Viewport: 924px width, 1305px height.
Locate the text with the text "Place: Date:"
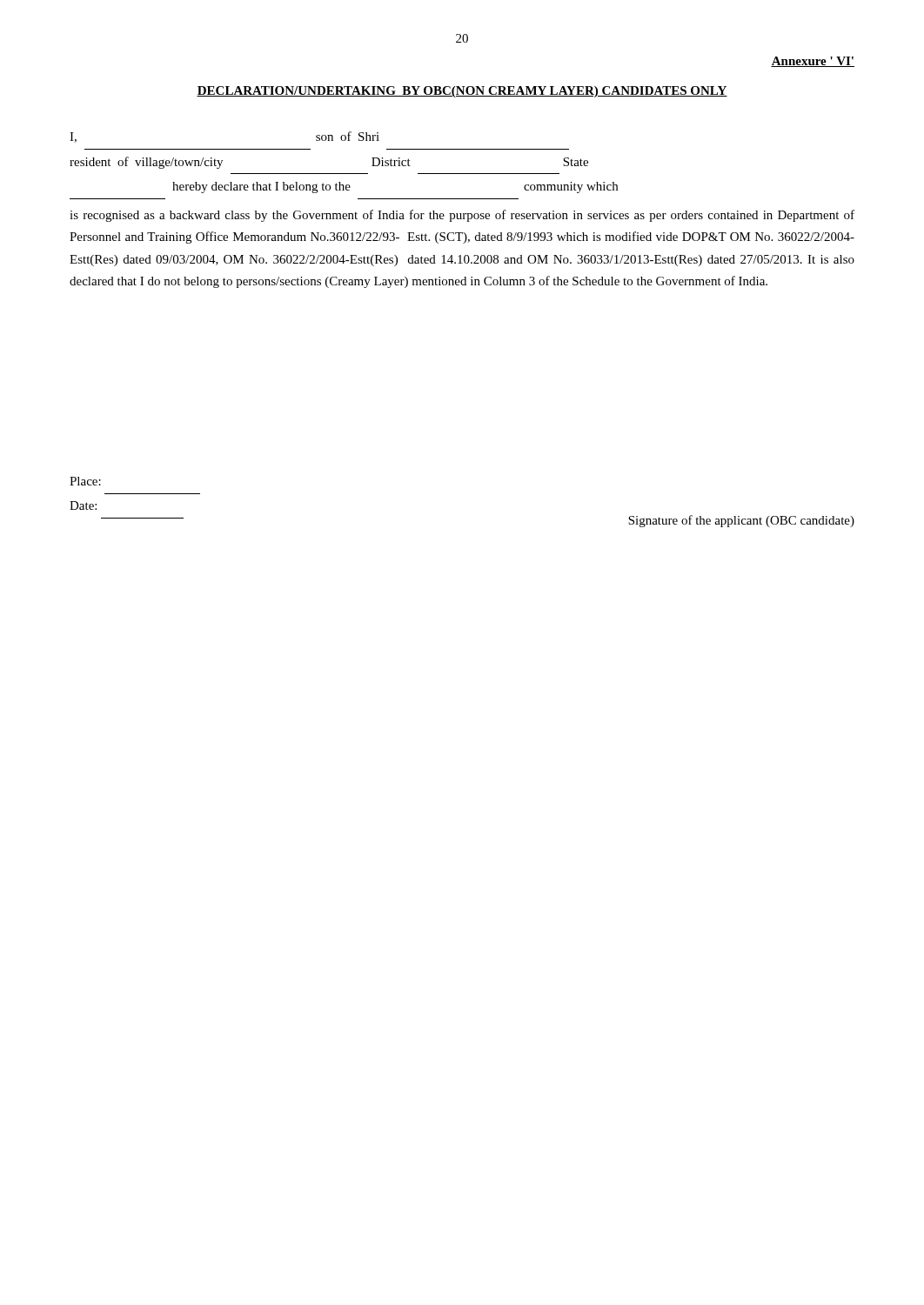tap(135, 494)
